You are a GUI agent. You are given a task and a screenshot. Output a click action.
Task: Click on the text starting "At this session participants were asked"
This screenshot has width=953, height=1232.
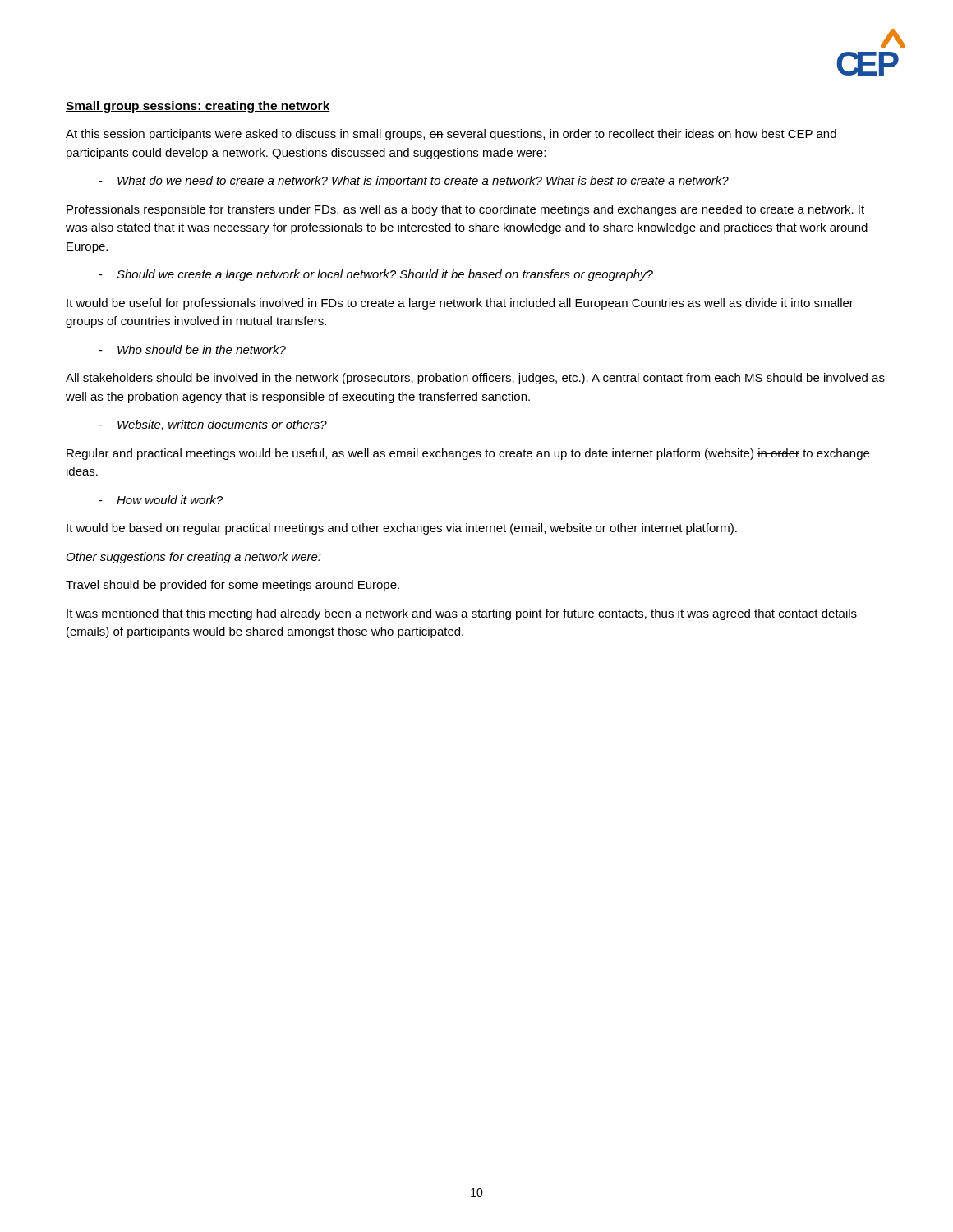point(476,143)
